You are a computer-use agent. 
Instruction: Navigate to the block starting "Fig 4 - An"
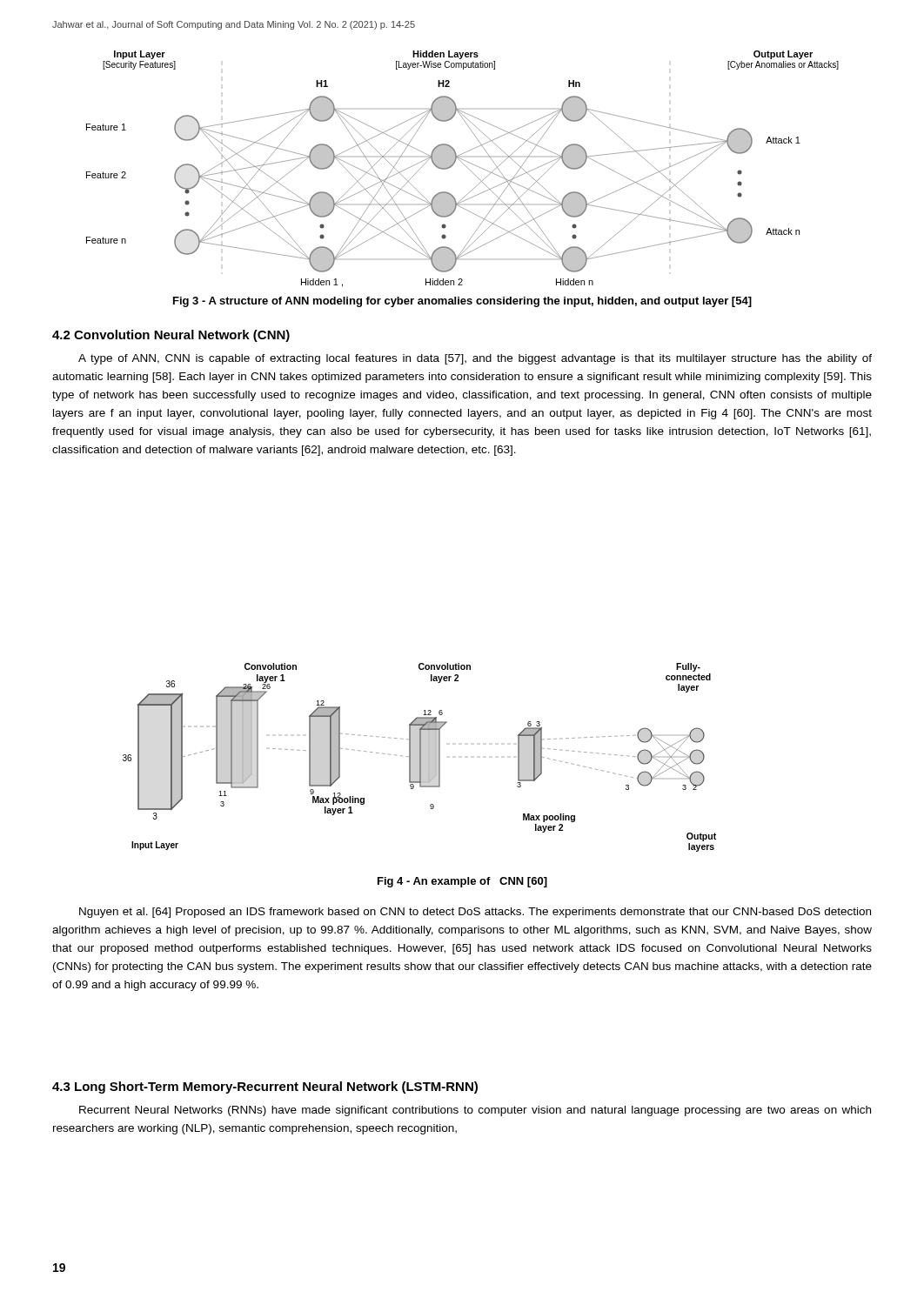pyautogui.click(x=462, y=881)
